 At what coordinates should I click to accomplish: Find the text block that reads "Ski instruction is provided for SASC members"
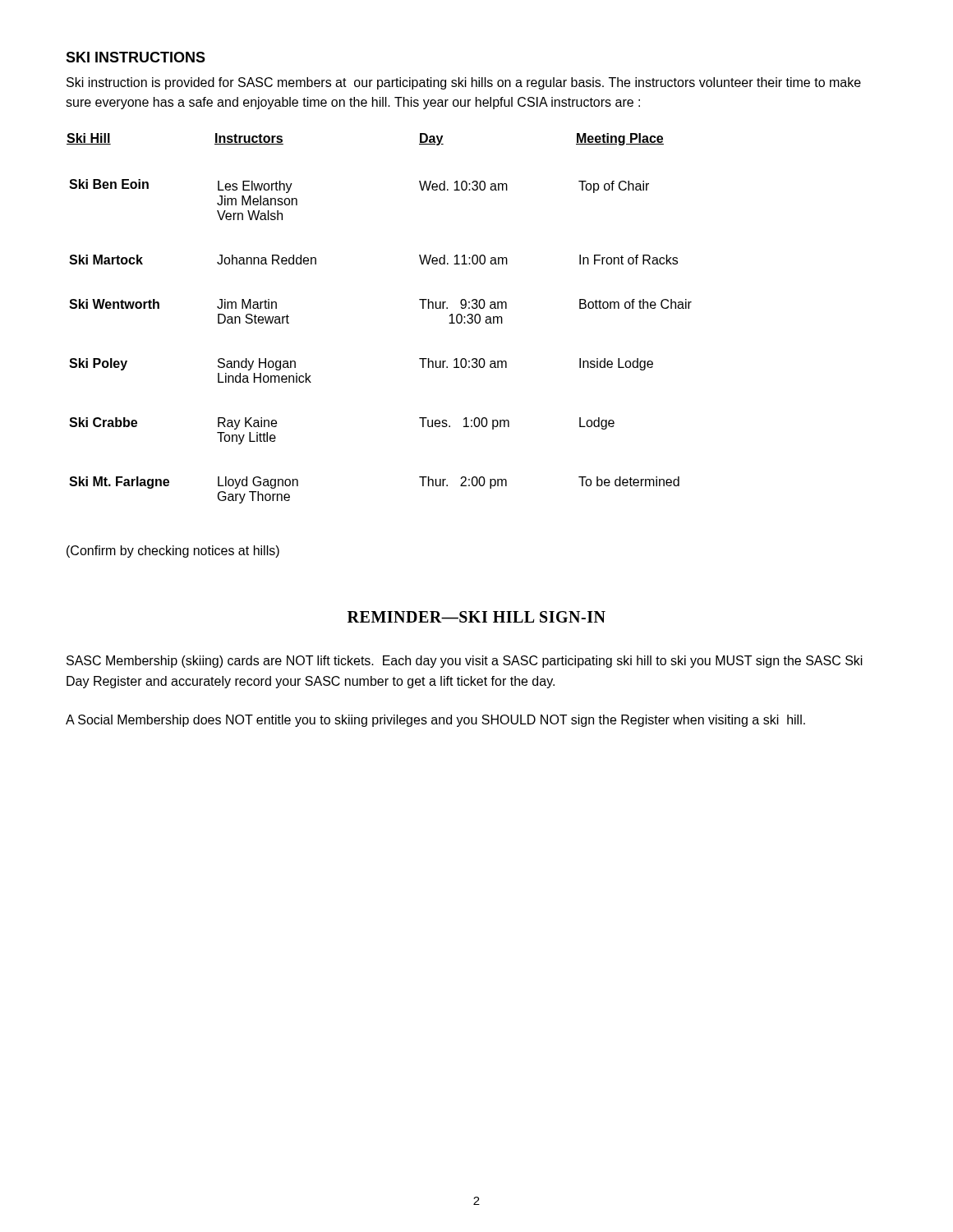[463, 92]
